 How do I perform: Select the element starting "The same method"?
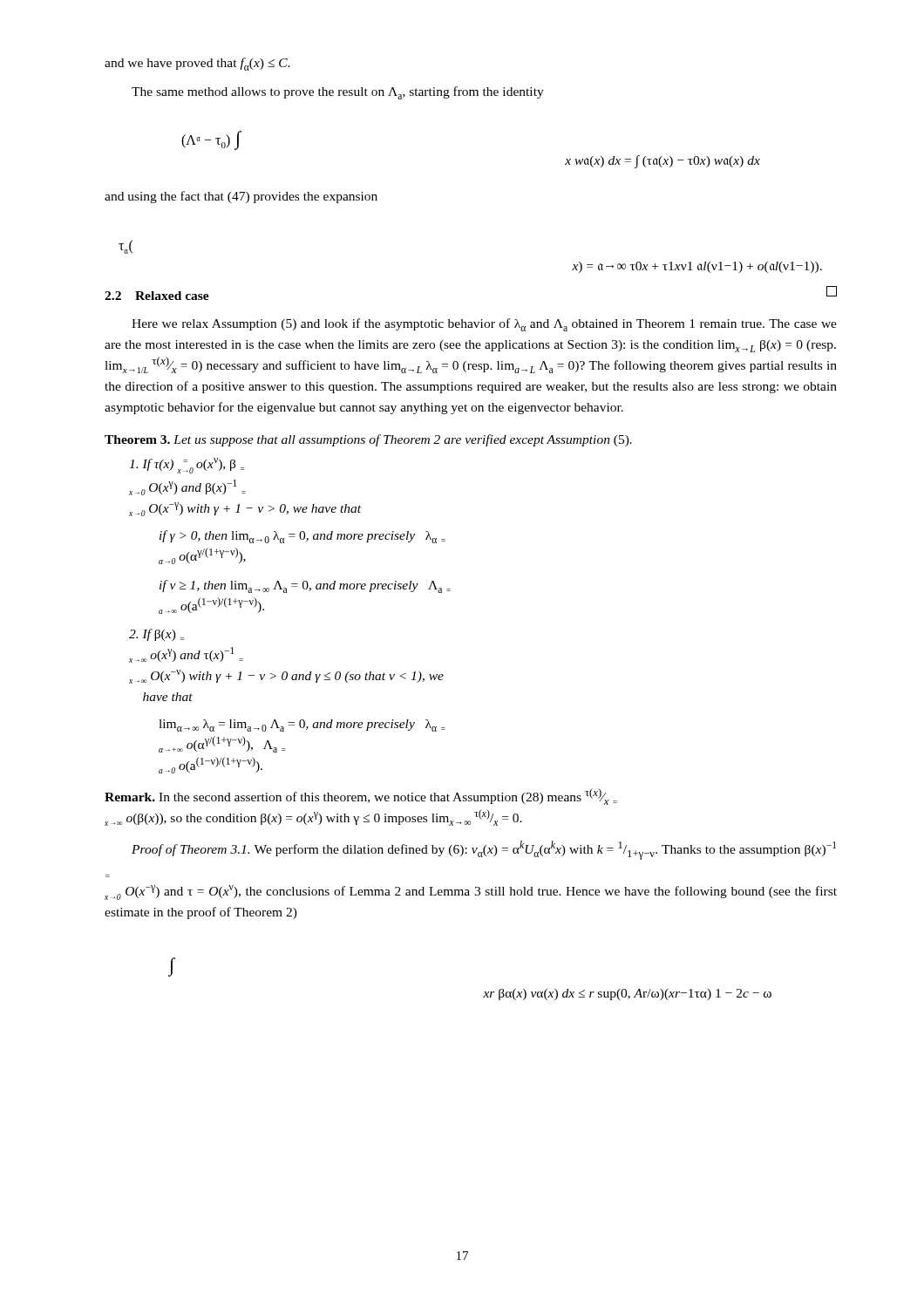338,93
